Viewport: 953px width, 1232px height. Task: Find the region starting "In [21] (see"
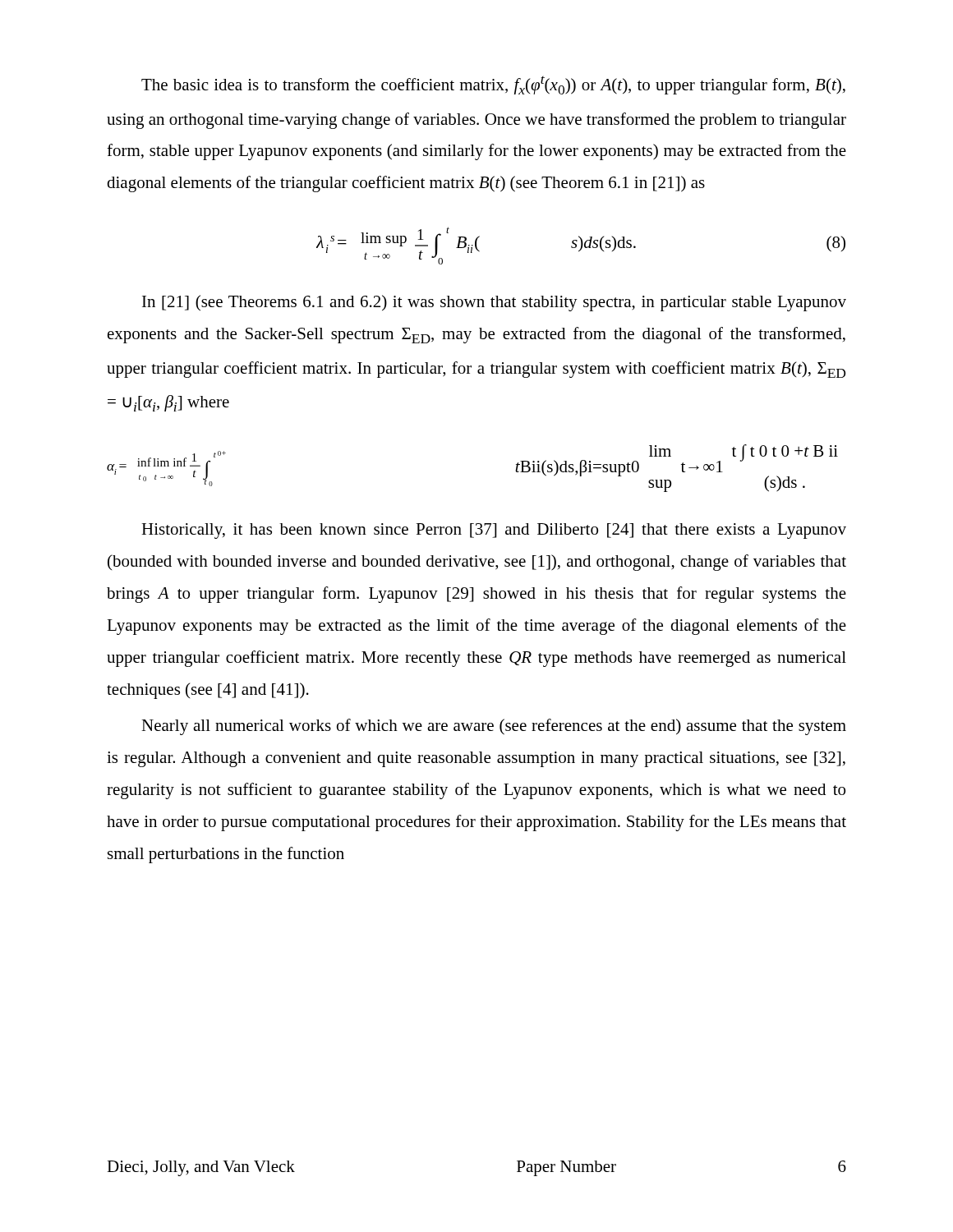(494, 303)
